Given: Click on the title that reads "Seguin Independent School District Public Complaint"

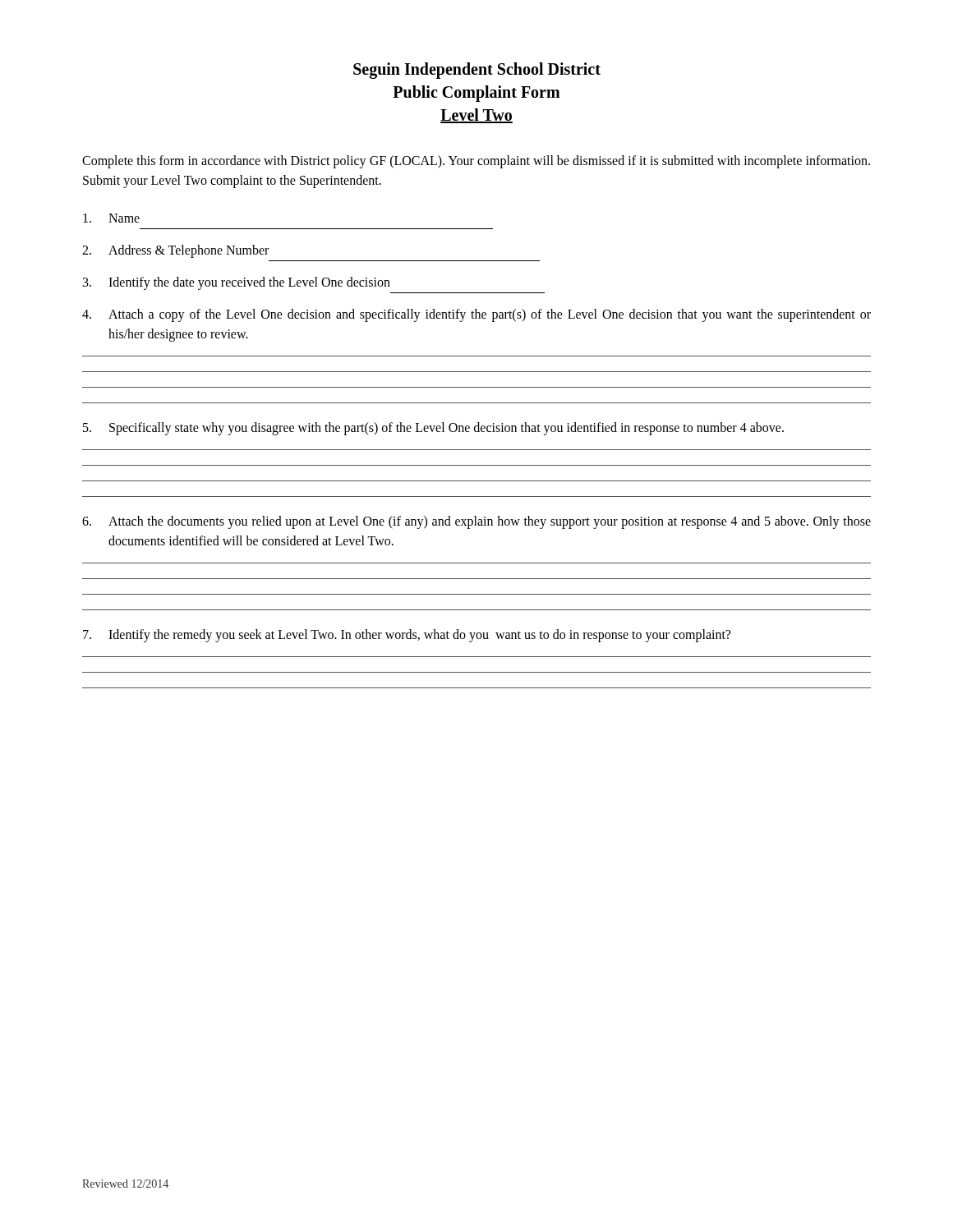Looking at the screenshot, I should click(476, 92).
